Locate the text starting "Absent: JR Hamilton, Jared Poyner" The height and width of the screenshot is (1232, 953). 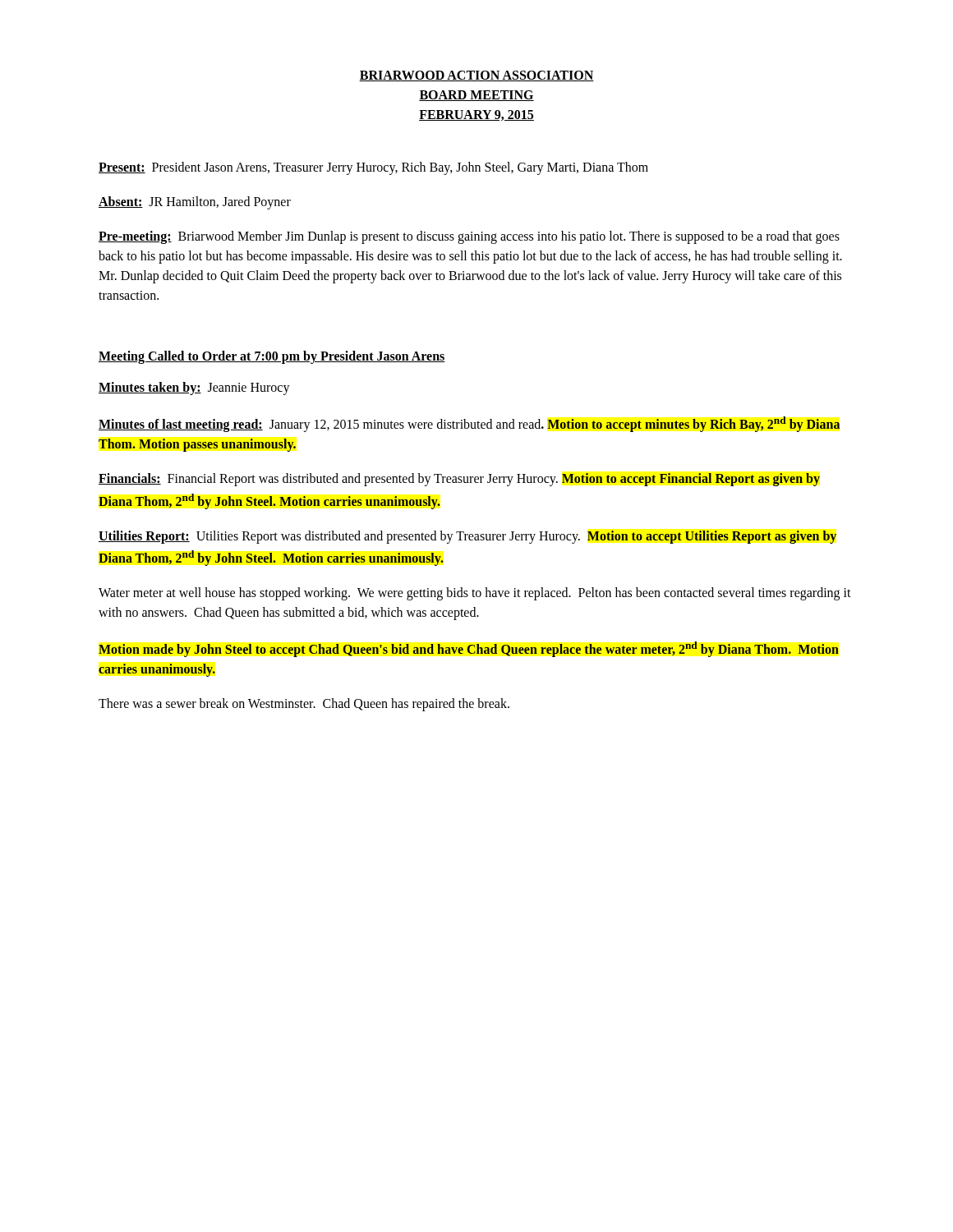[x=195, y=202]
